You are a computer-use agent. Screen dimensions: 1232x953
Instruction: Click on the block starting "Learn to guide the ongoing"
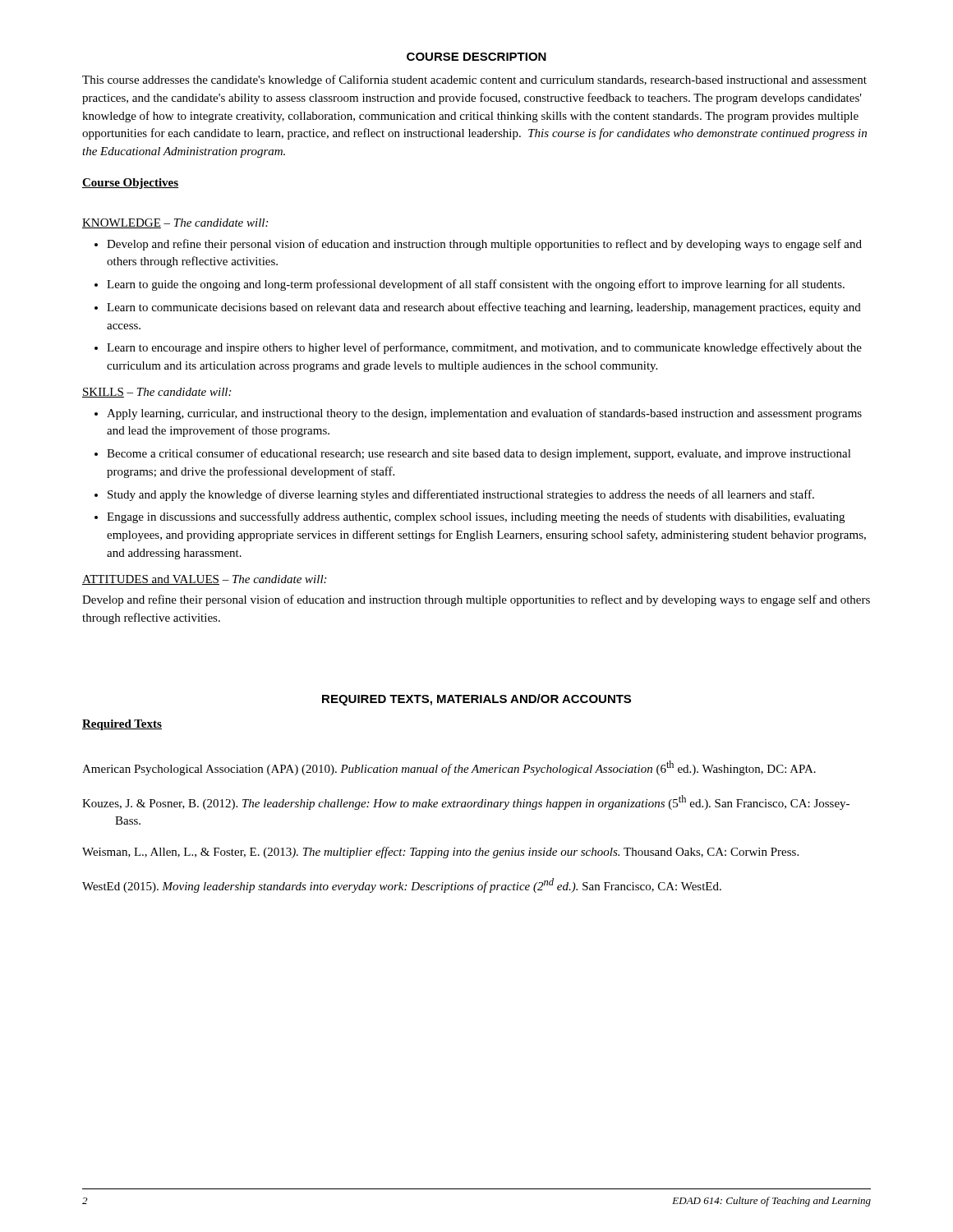(x=476, y=284)
